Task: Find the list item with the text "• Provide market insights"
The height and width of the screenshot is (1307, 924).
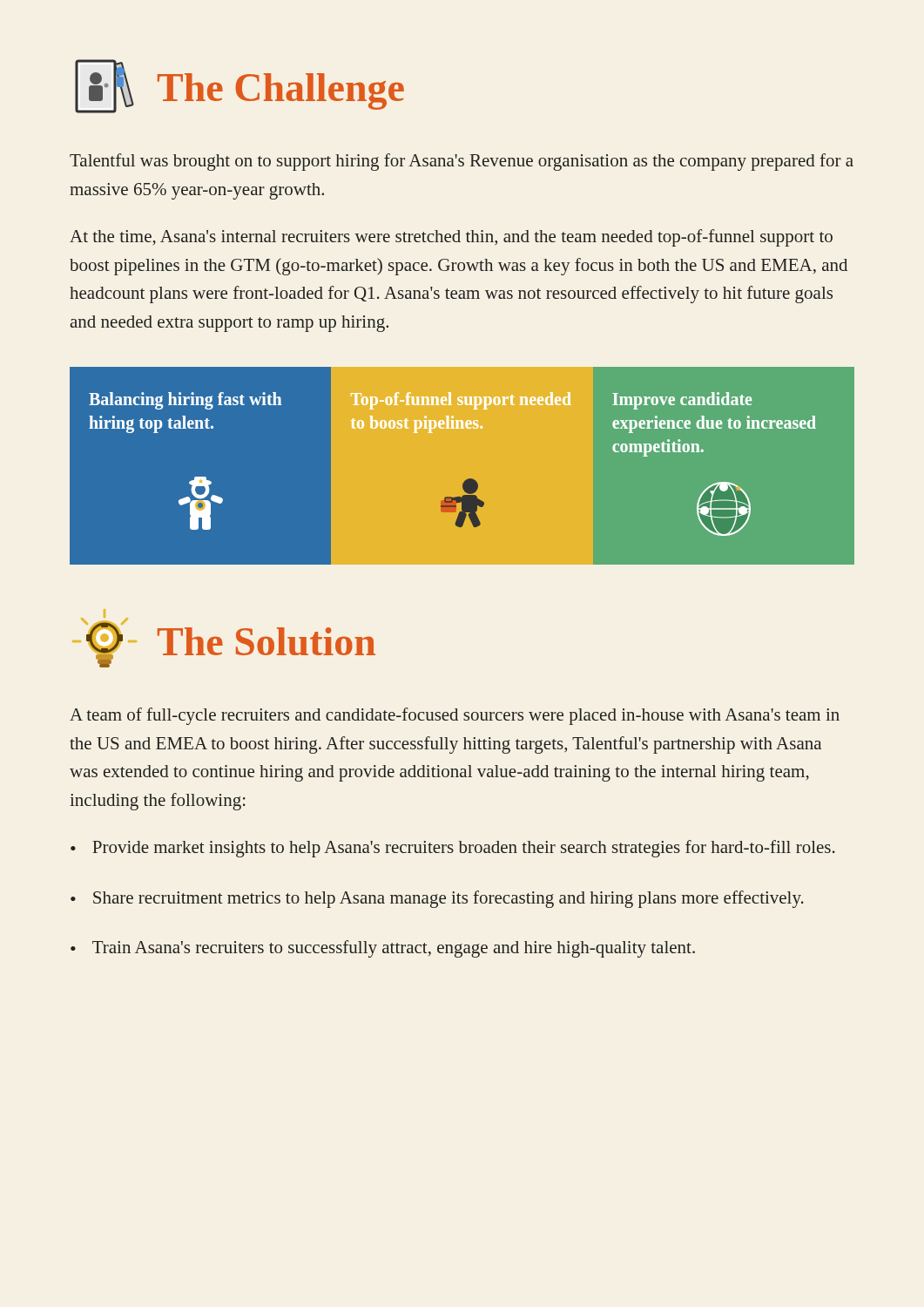Action: click(453, 849)
